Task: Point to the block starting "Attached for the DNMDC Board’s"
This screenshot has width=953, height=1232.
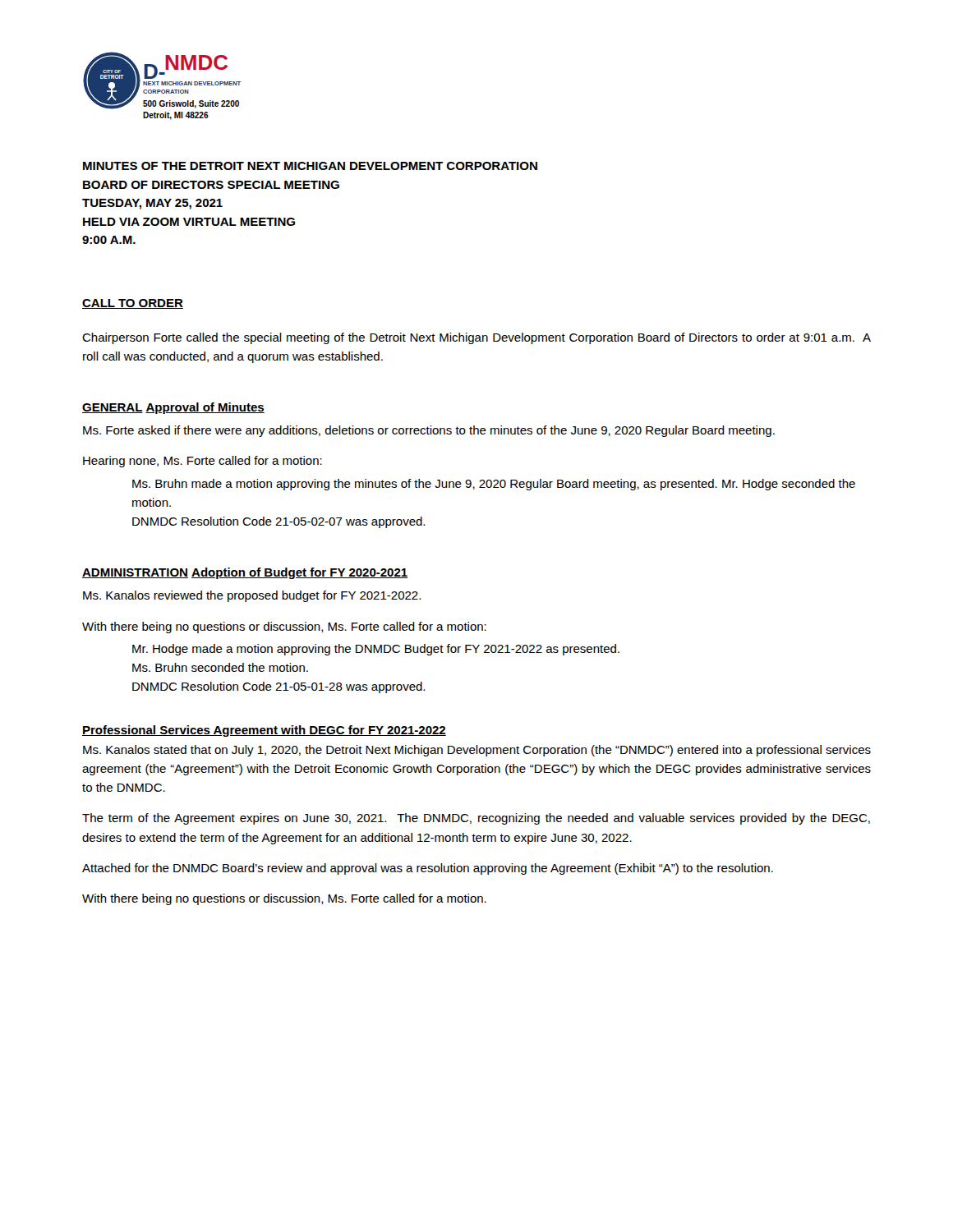Action: [x=428, y=868]
